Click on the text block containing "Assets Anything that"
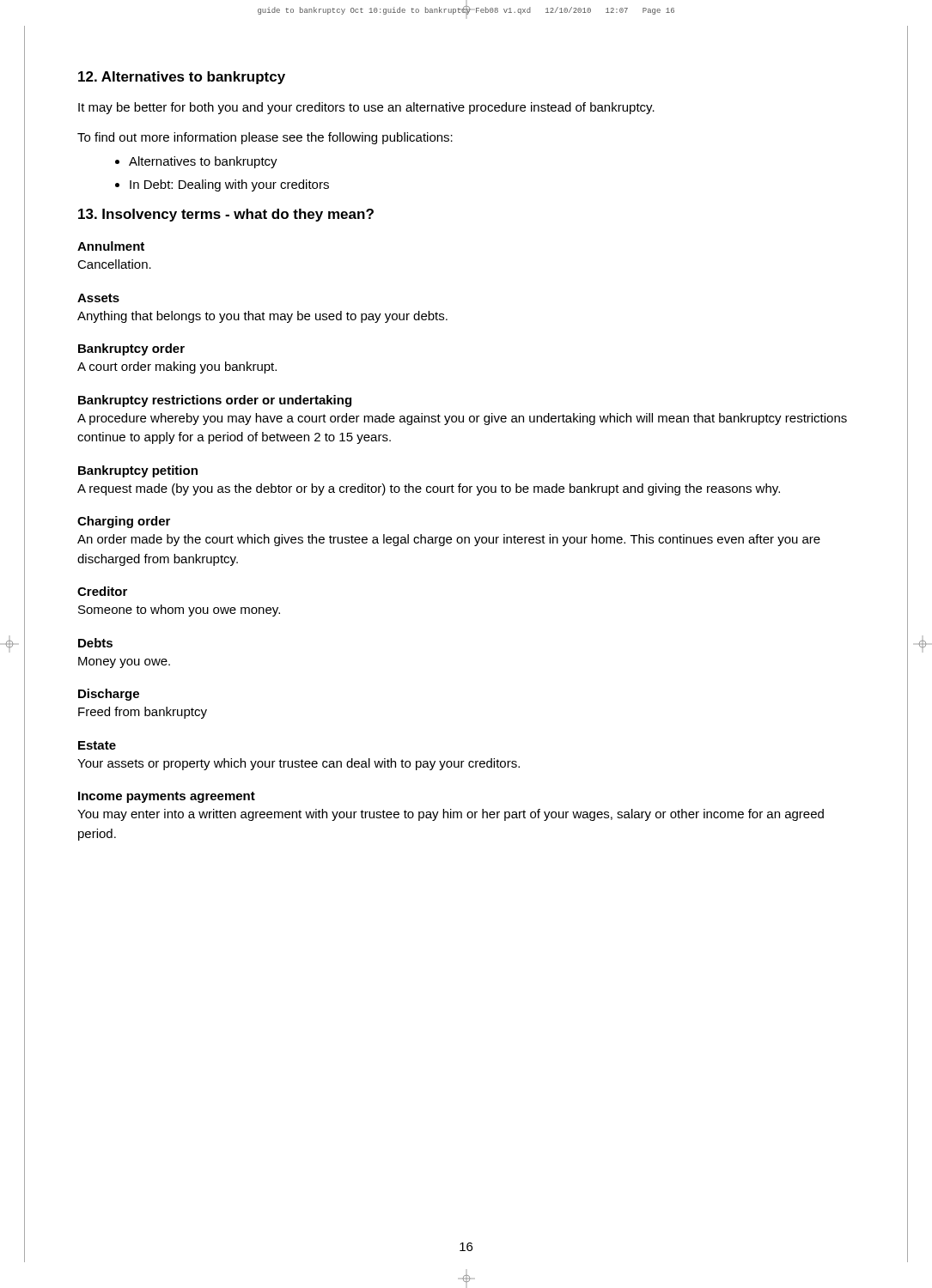 (98, 298)
